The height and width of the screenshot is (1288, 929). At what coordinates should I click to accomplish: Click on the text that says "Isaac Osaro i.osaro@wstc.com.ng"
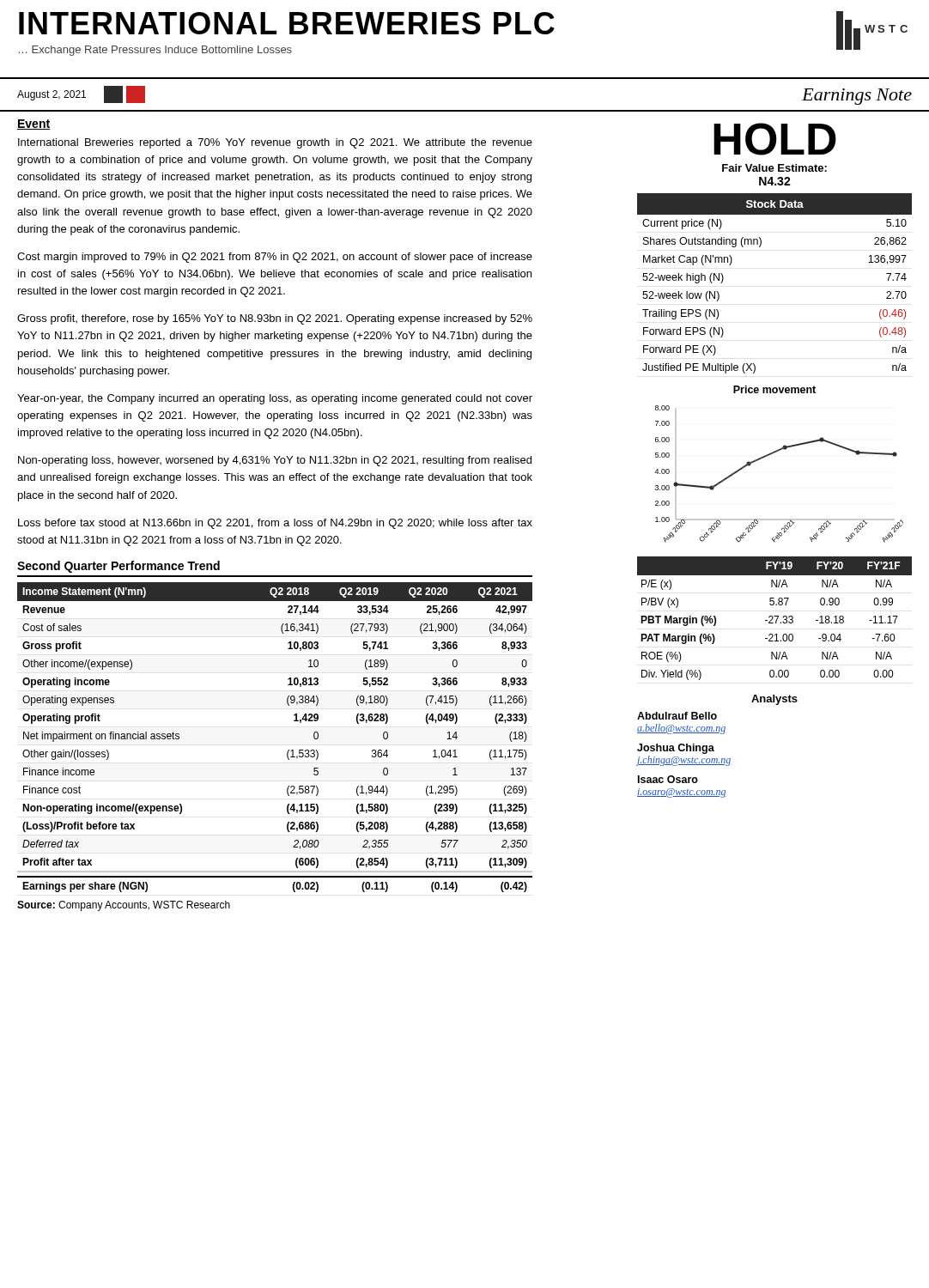pos(668,779)
